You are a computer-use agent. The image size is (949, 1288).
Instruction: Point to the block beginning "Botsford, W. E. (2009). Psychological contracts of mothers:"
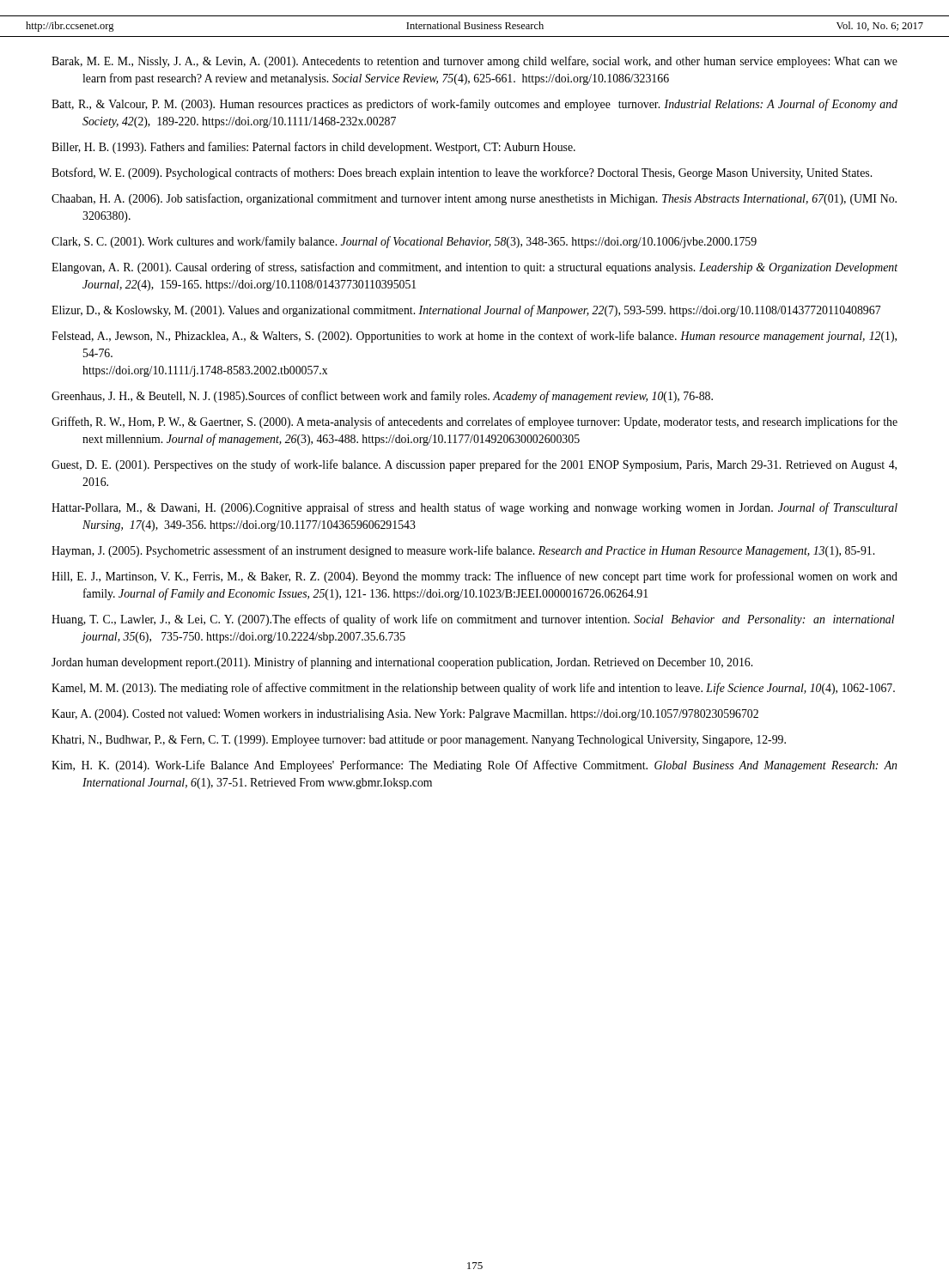pyautogui.click(x=462, y=173)
